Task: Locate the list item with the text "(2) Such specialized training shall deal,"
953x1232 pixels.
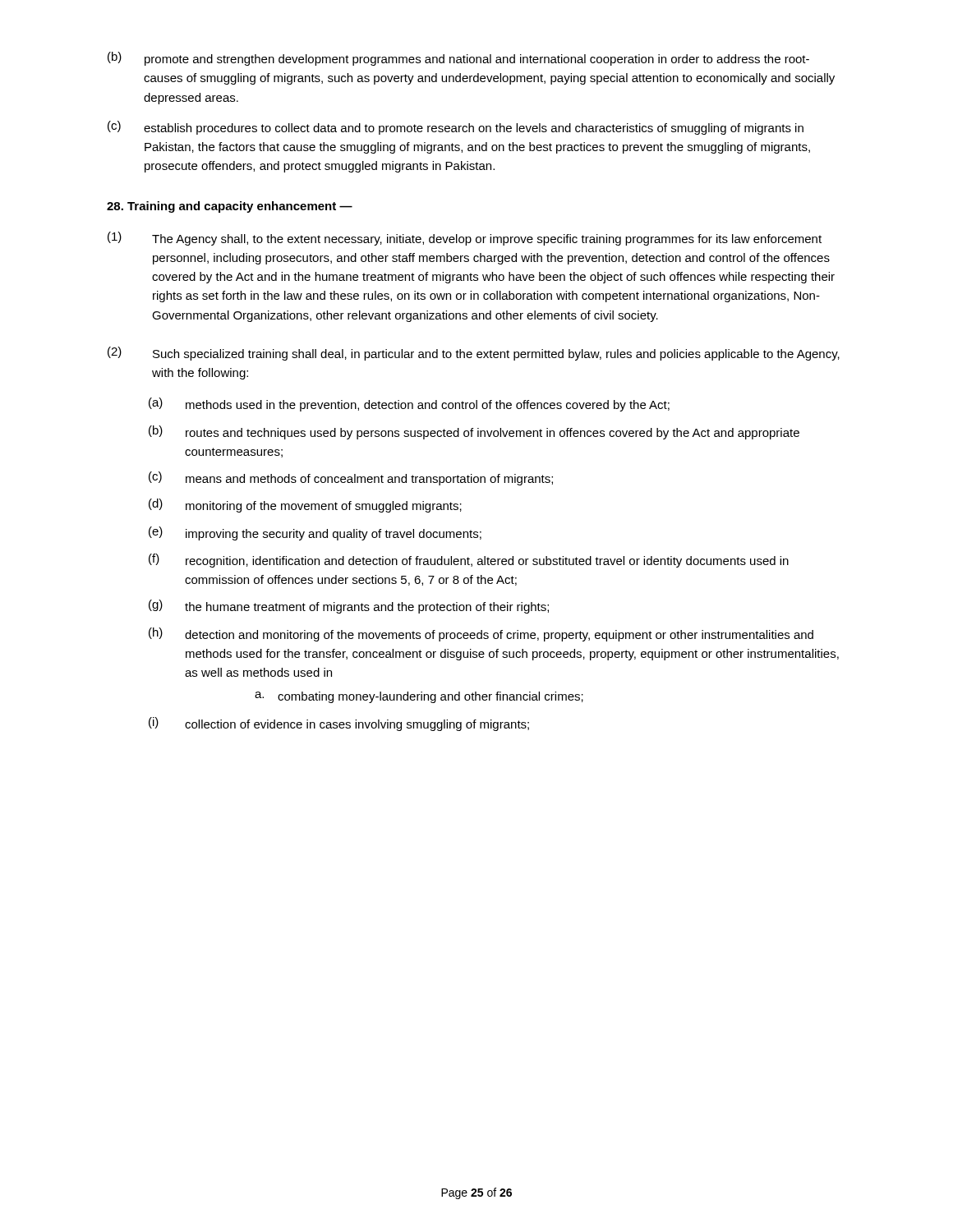Action: [476, 363]
